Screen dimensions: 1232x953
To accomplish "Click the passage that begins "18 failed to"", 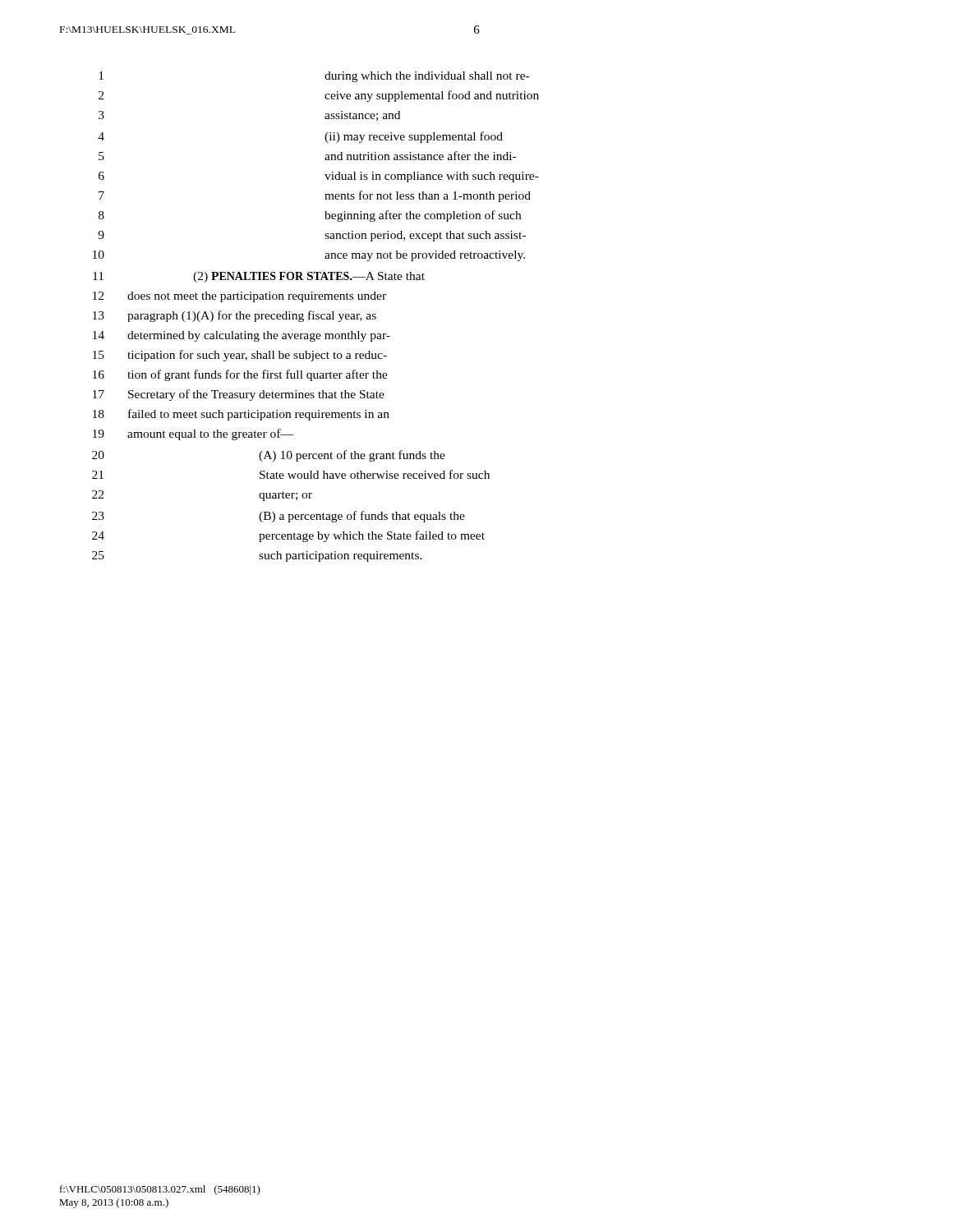I will tap(241, 415).
